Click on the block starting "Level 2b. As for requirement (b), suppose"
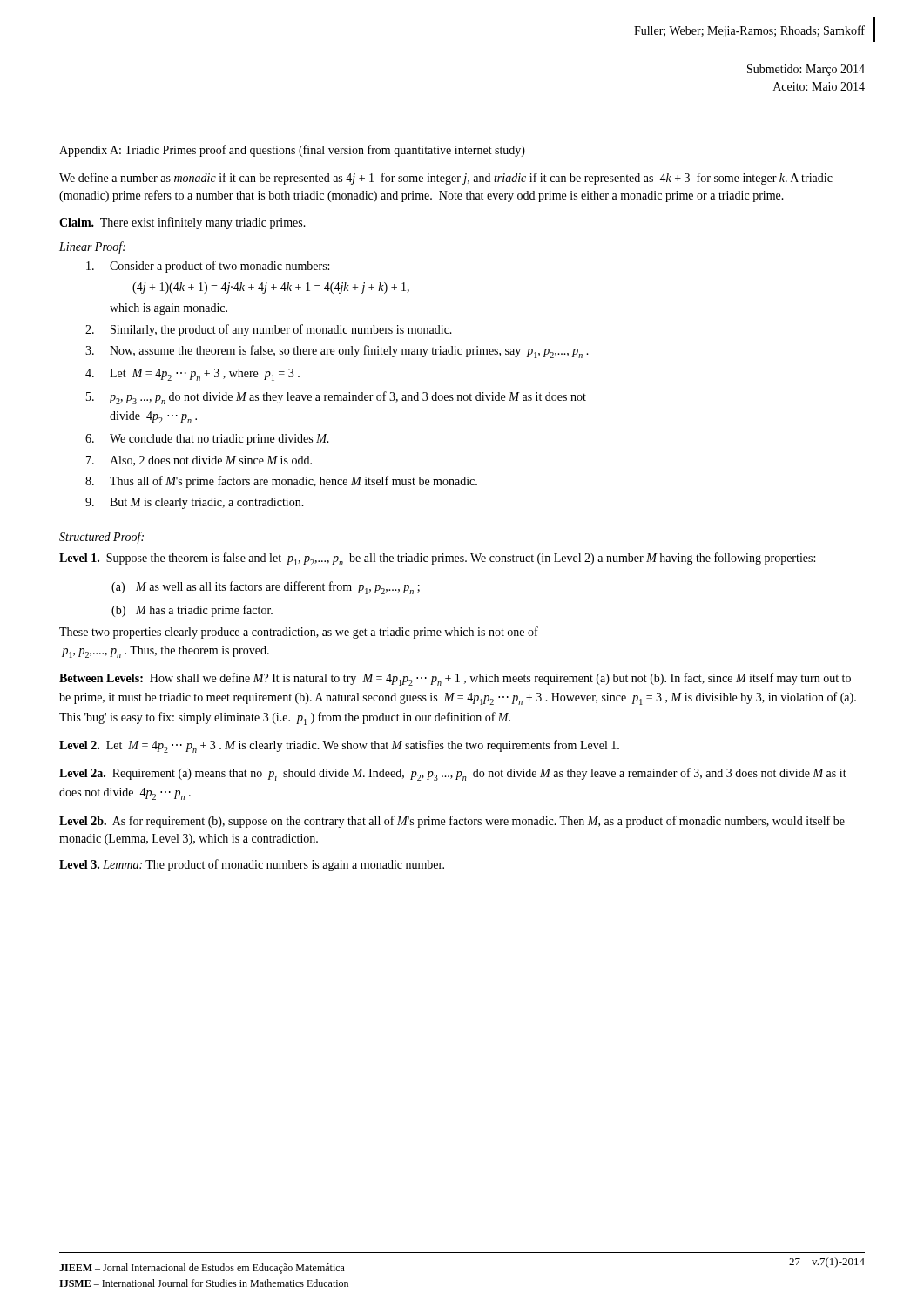 (x=452, y=830)
